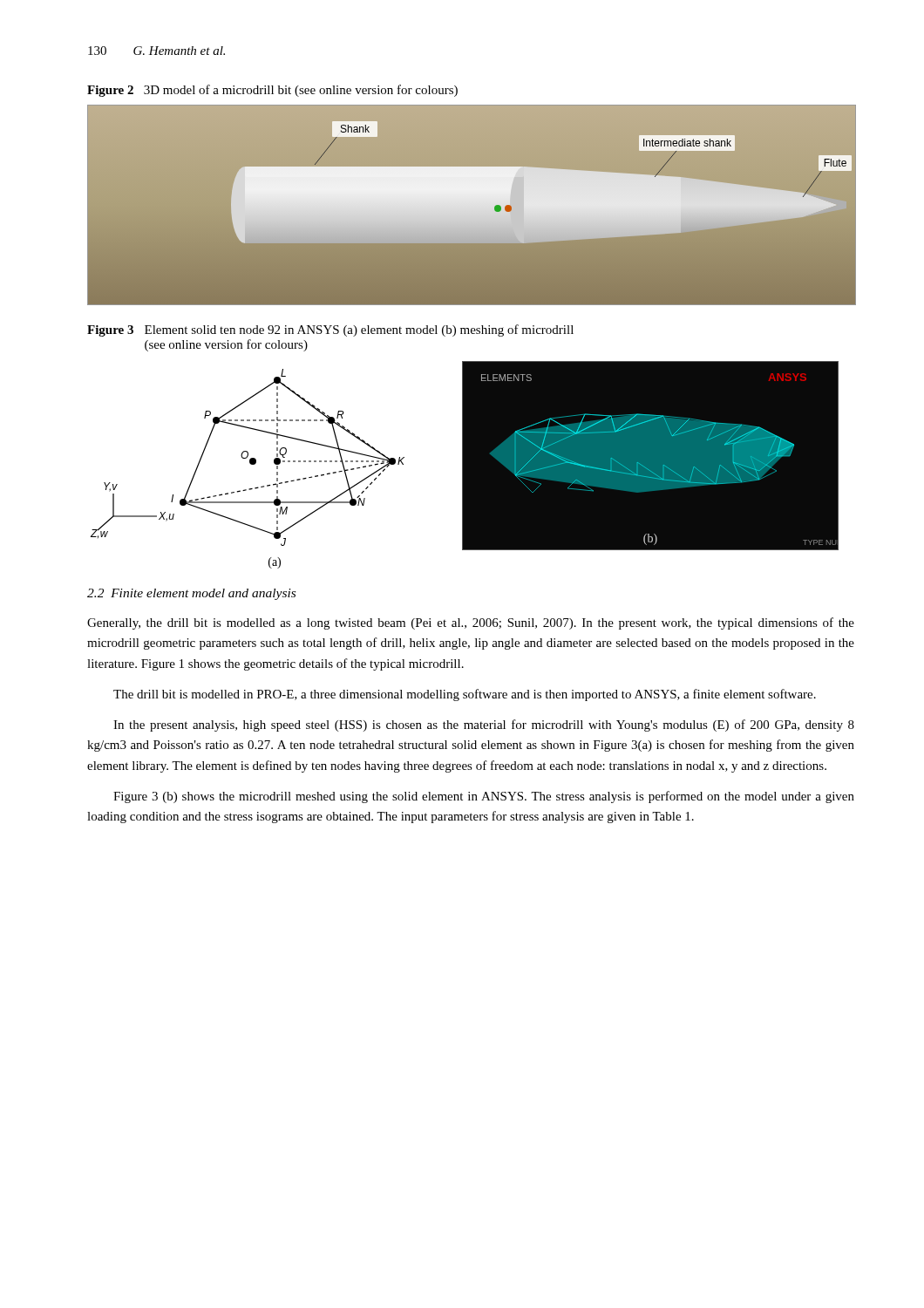Locate the section header that reads "2.2 Finite element model"
This screenshot has height=1308, width=924.
pos(192,593)
